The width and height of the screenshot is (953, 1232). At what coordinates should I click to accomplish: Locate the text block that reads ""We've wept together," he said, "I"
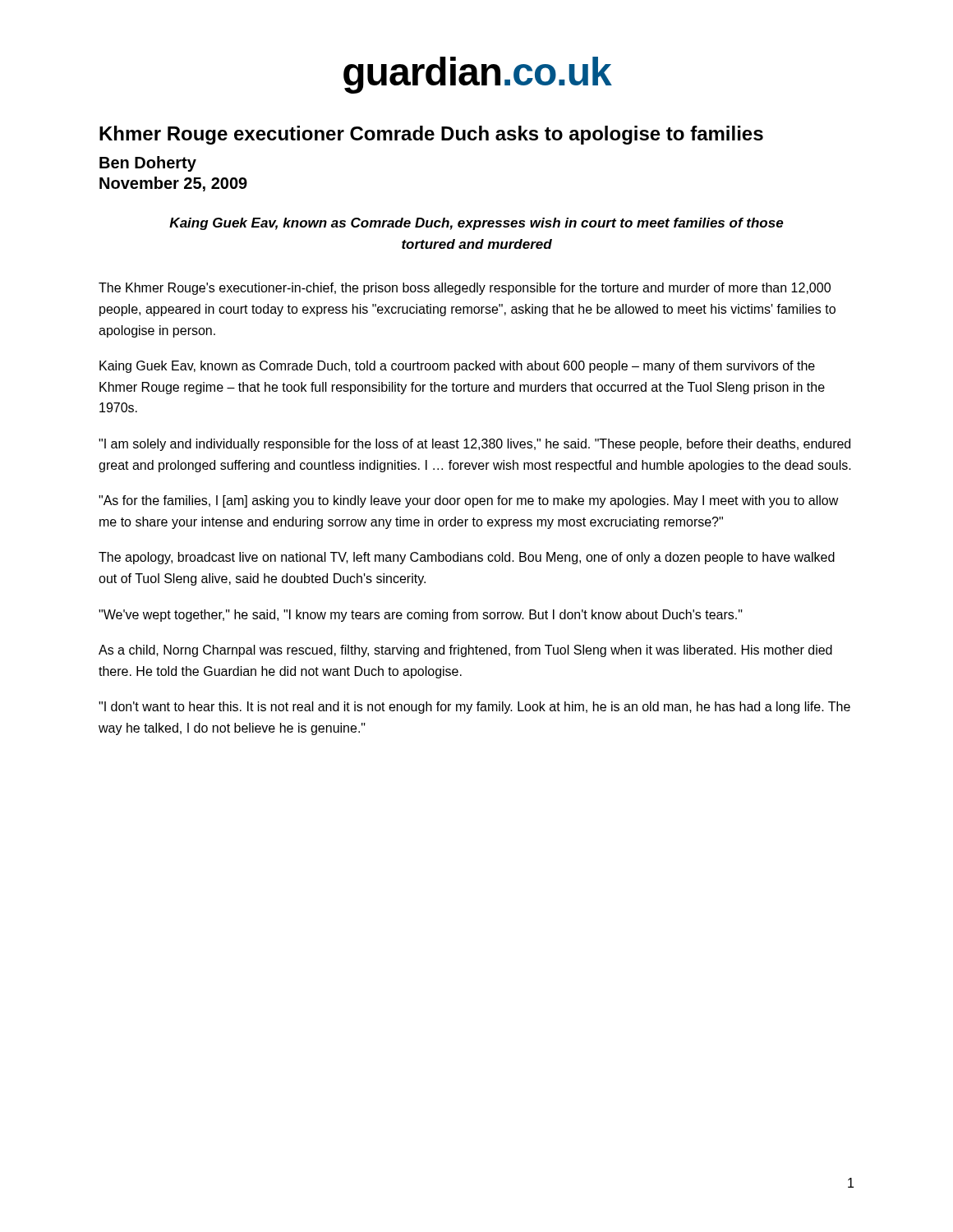[x=421, y=614]
